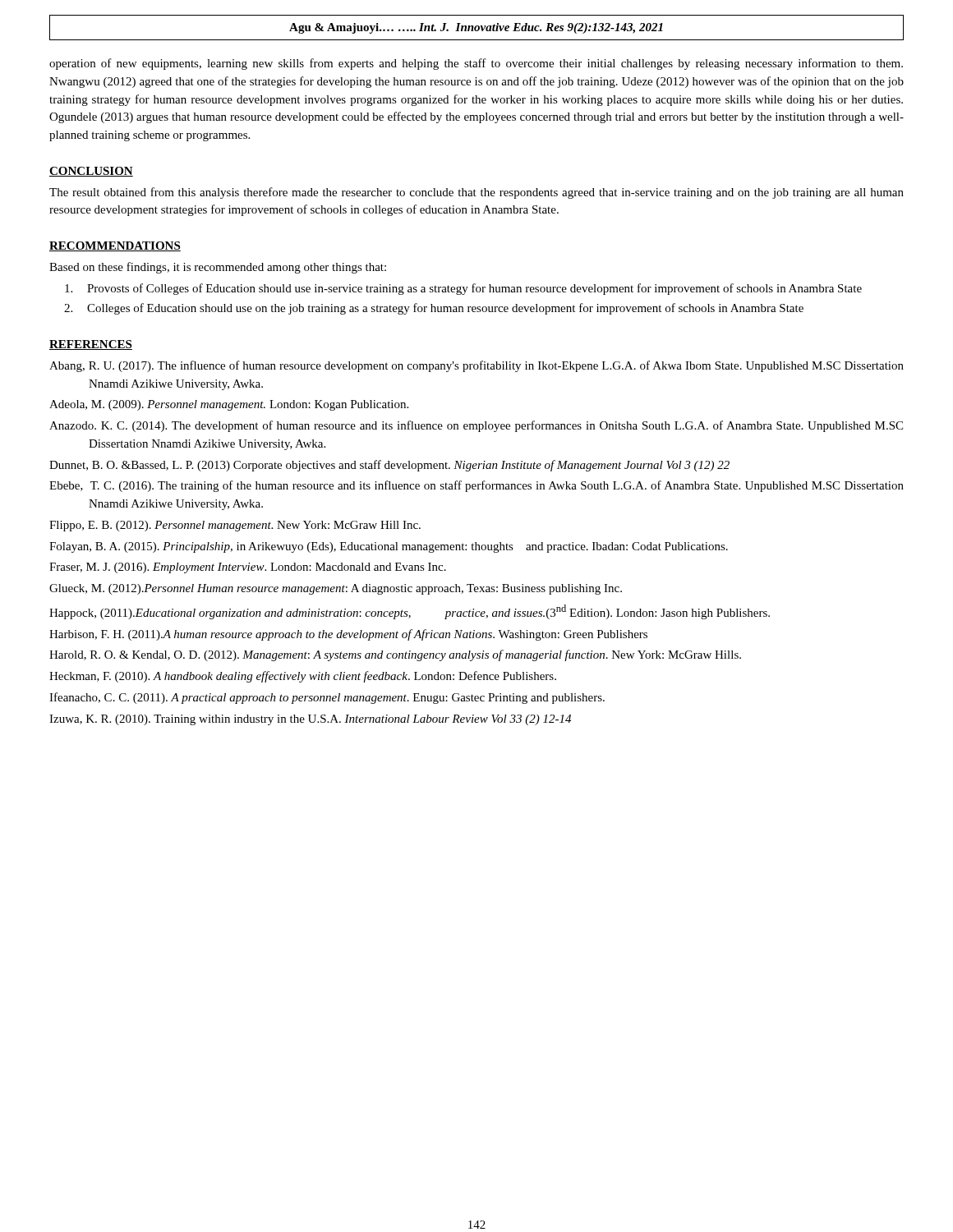
Task: Point to the passage starting "Flippo, E. B. (2012). Personnel management. New York:"
Action: point(235,525)
